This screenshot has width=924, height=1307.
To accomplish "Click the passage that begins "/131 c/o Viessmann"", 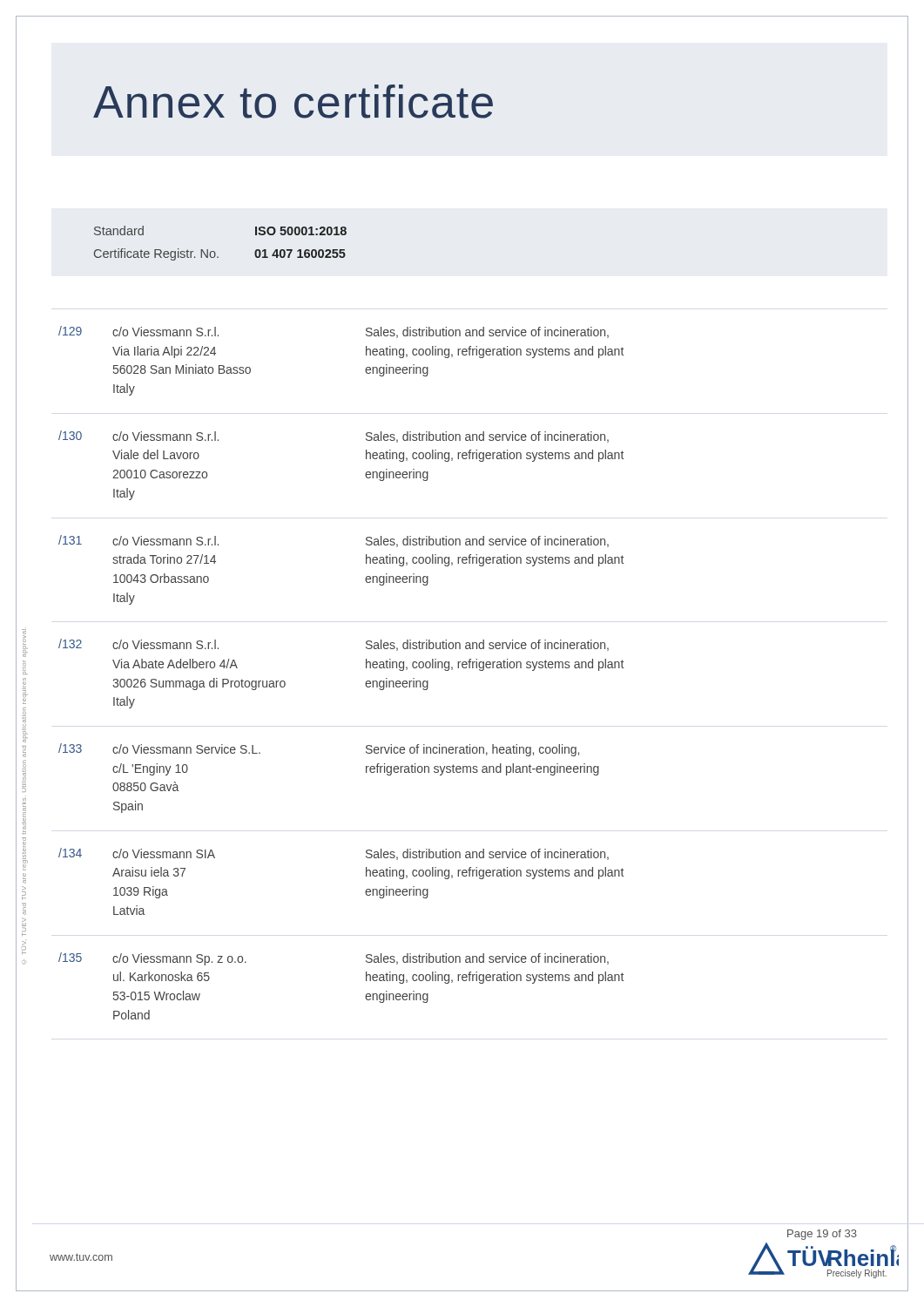I will 469,570.
